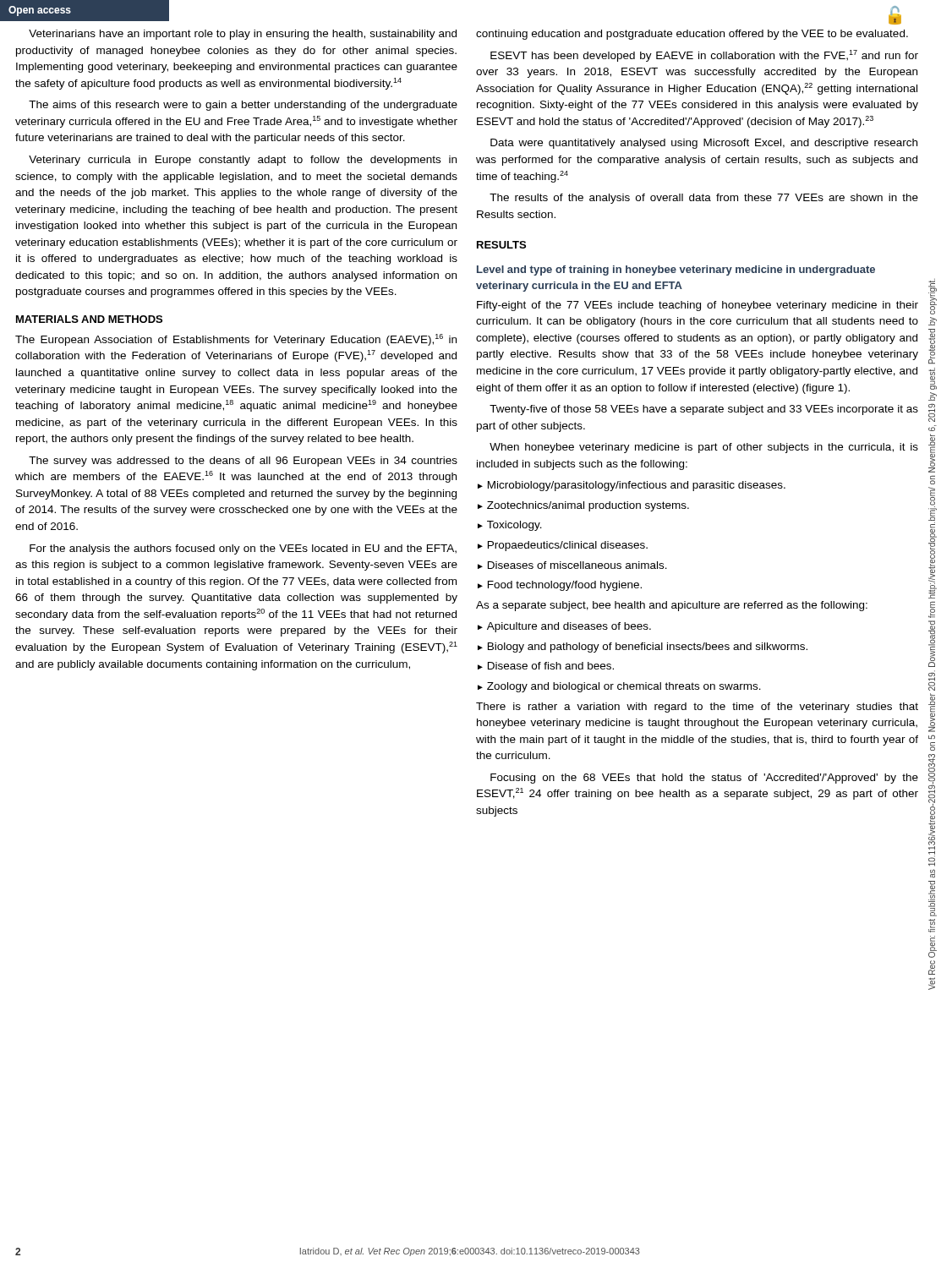The height and width of the screenshot is (1268, 952).
Task: Find the text starting "As a separate subject, bee health and apiculture"
Action: (697, 605)
